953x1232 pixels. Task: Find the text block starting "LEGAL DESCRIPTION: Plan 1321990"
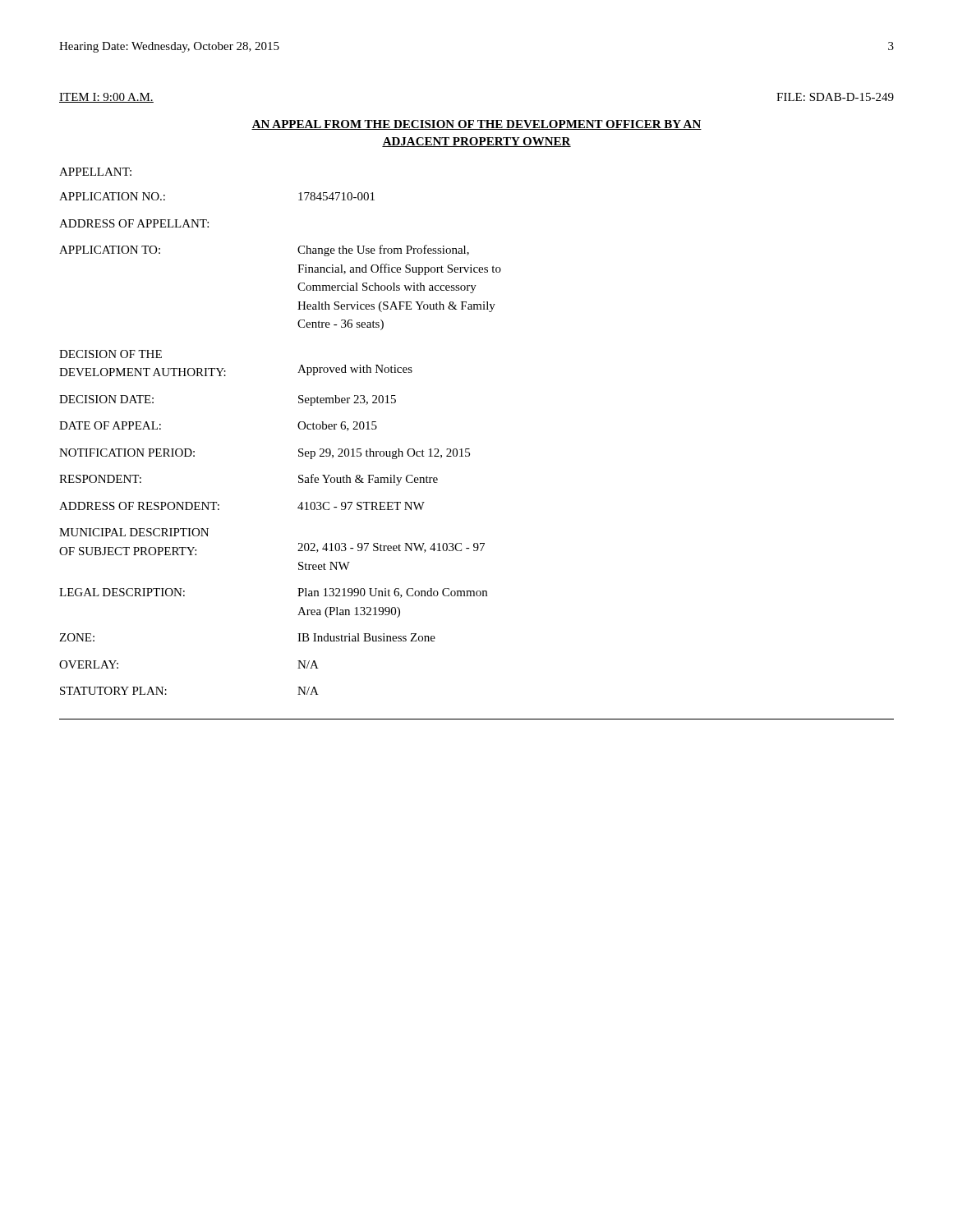[476, 602]
